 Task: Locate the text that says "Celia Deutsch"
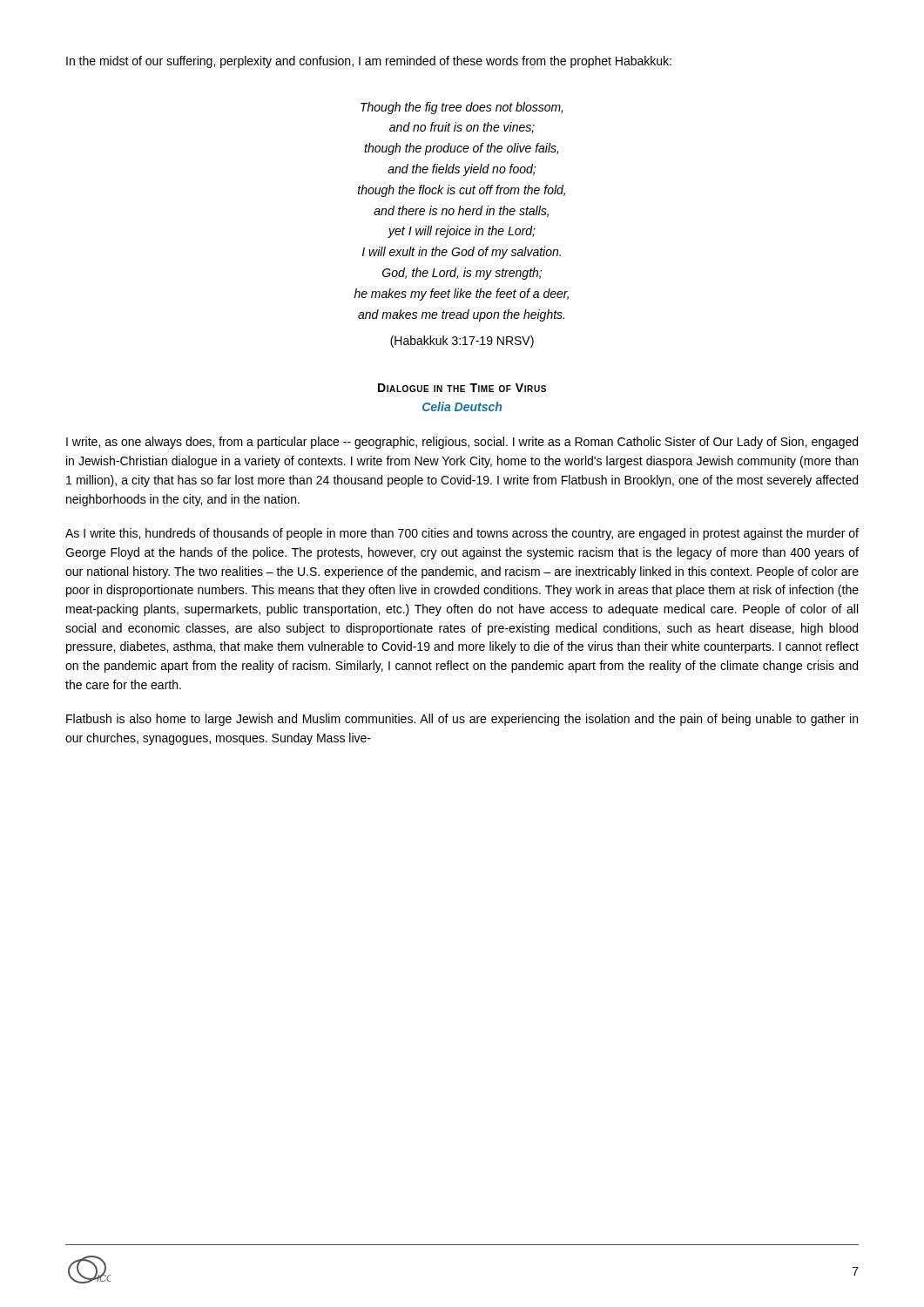[x=462, y=407]
